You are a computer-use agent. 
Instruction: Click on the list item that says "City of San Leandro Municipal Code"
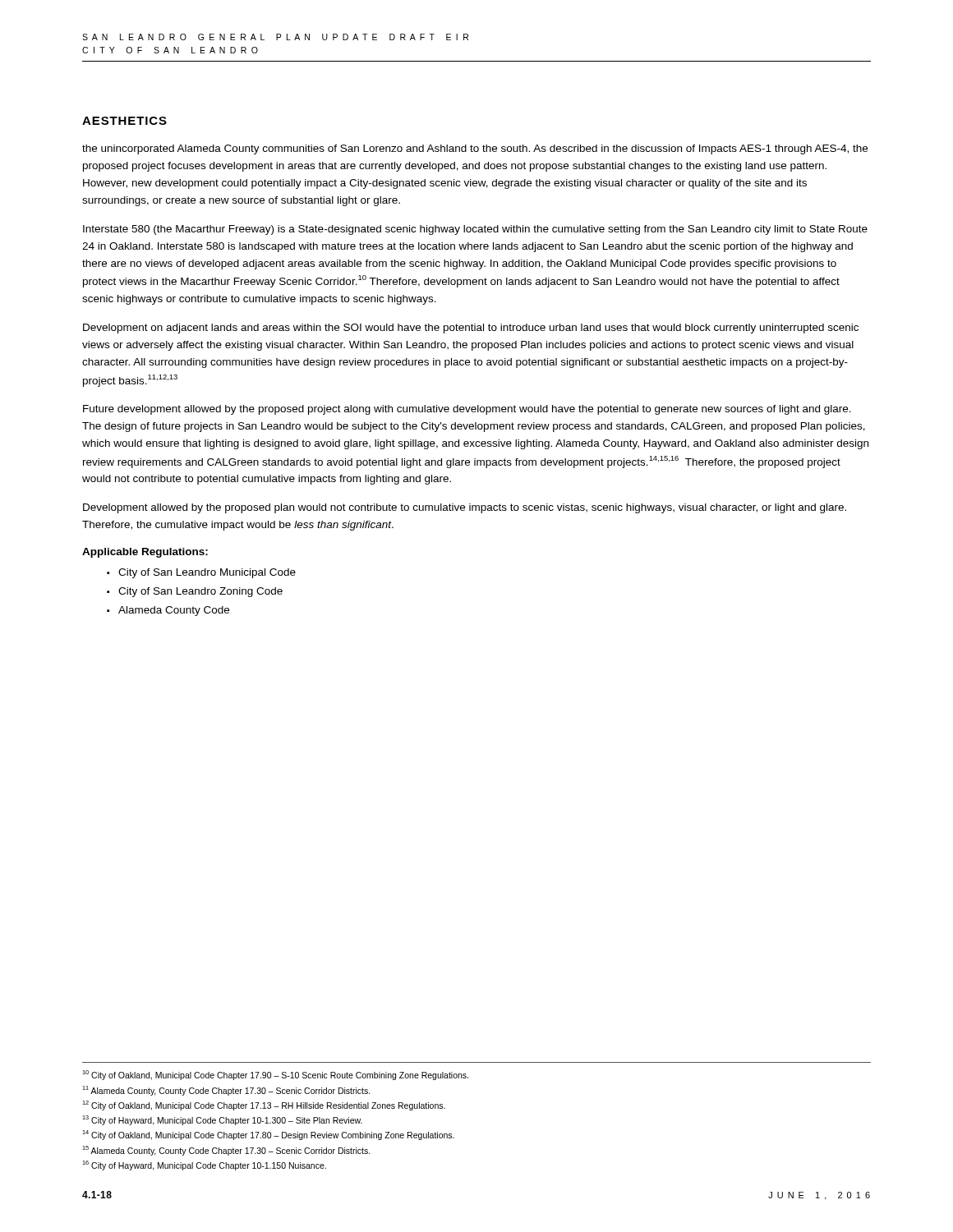tap(207, 572)
